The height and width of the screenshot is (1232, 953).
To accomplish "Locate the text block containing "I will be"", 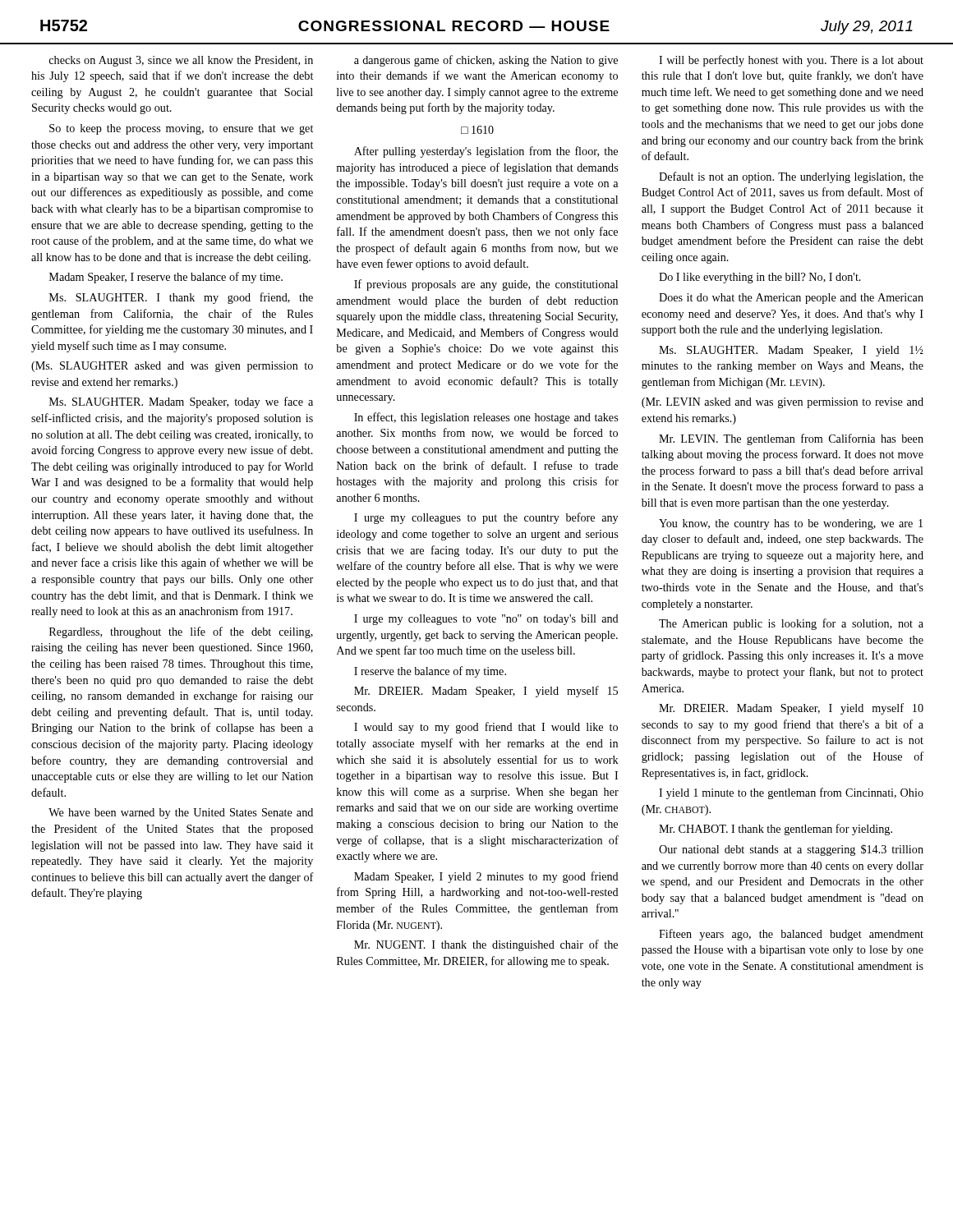I will (x=782, y=522).
